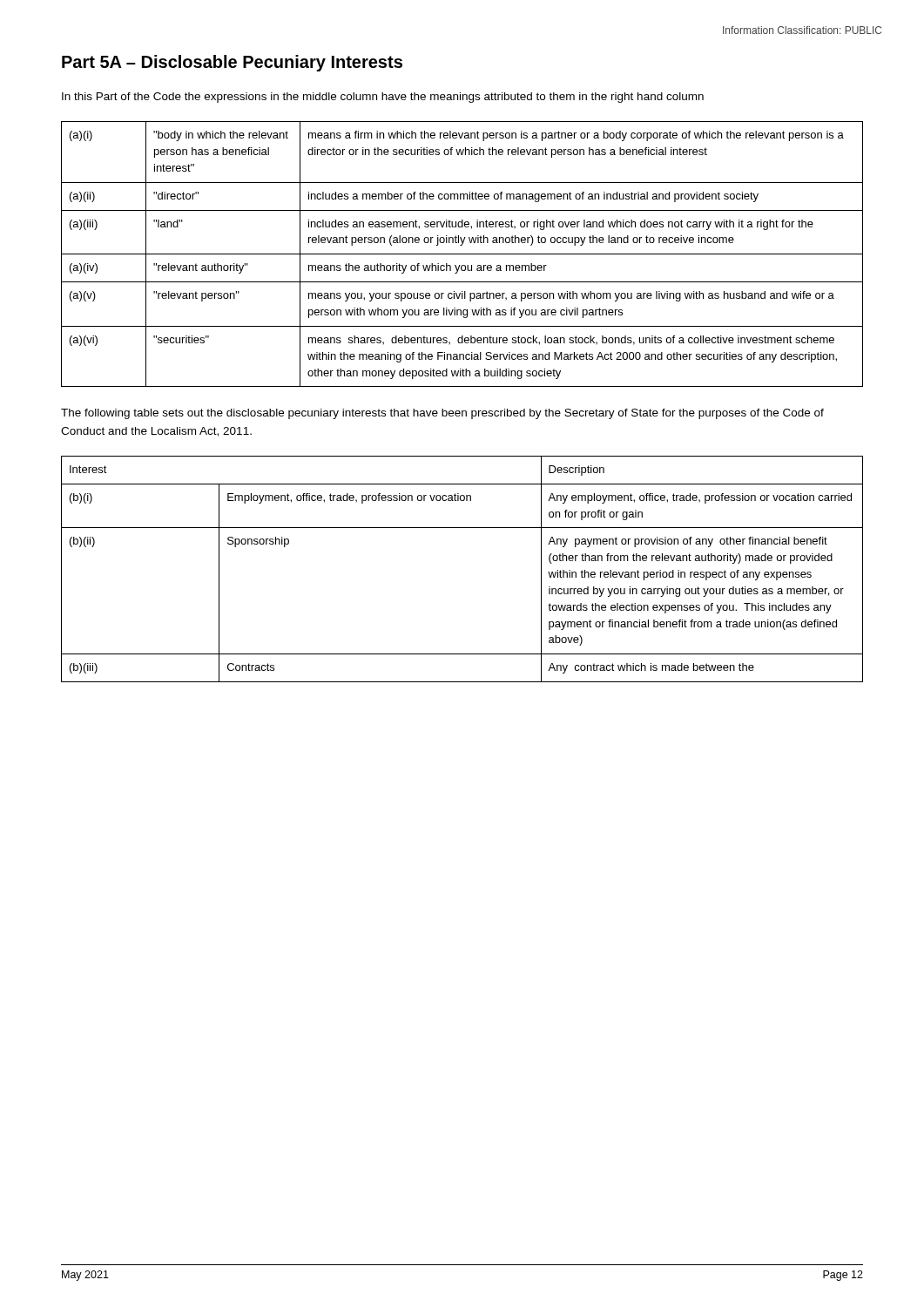Find the title
The width and height of the screenshot is (924, 1307).
point(232,62)
